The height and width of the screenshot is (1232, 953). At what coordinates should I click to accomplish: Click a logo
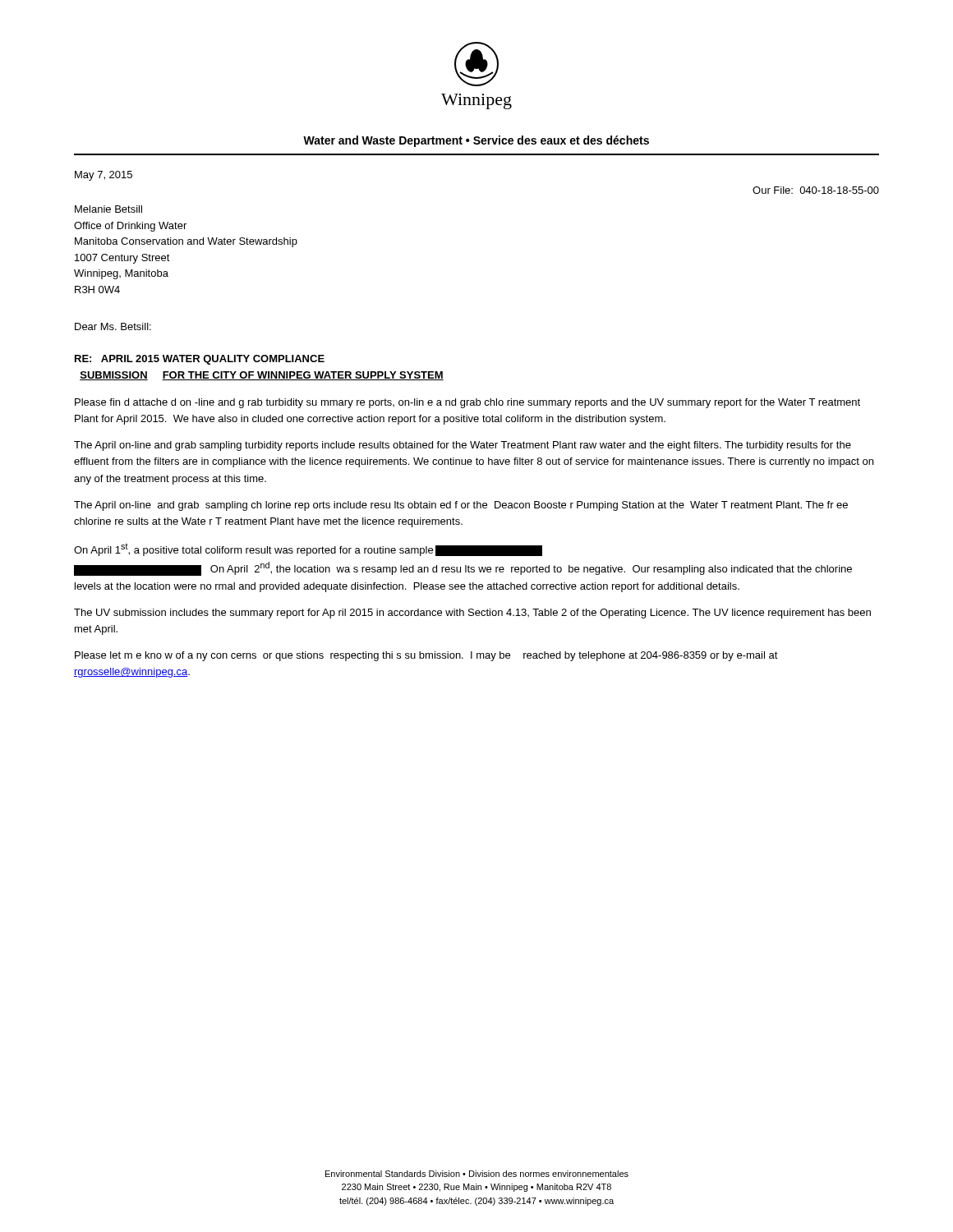pos(476,83)
